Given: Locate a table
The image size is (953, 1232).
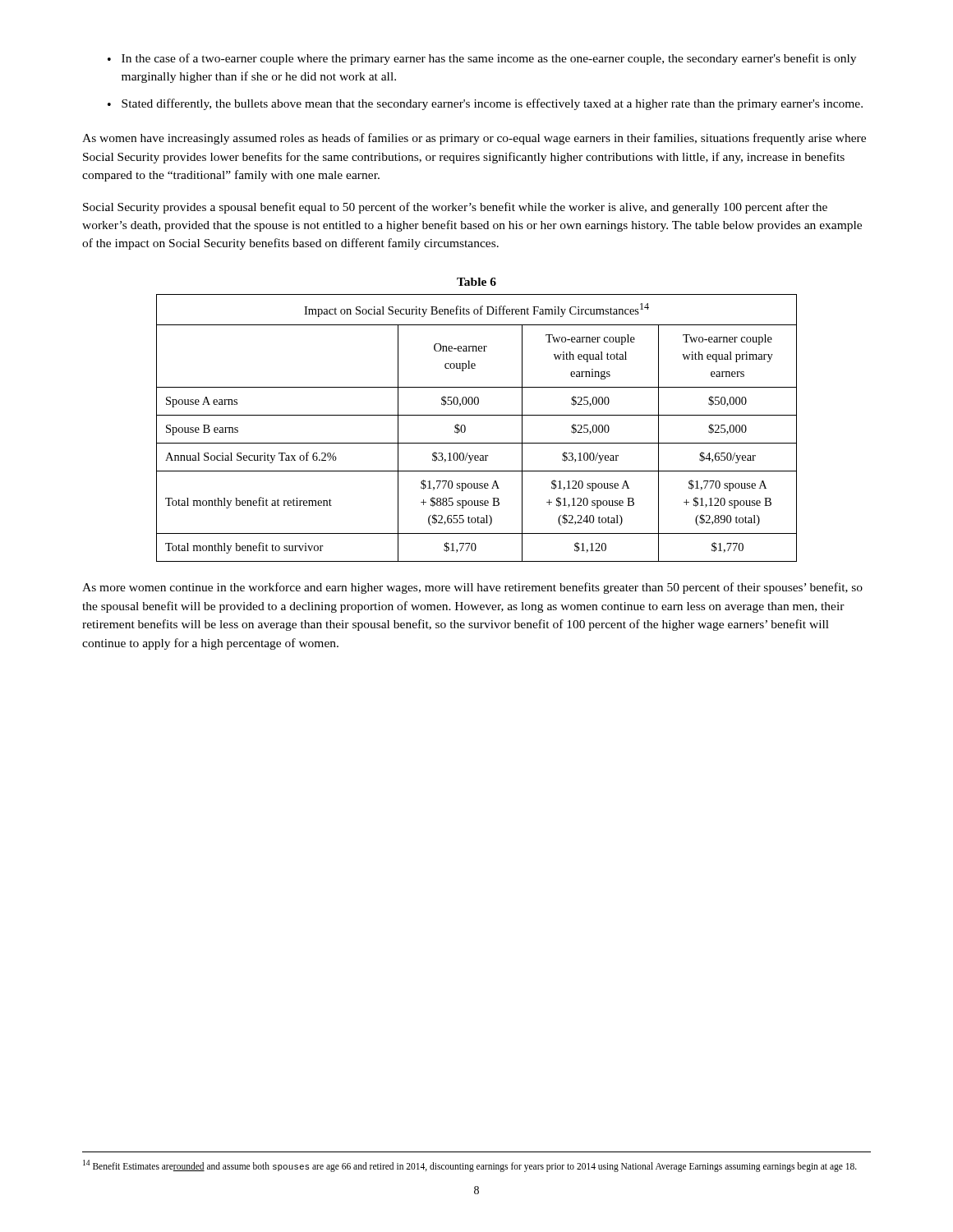Looking at the screenshot, I should tap(476, 428).
